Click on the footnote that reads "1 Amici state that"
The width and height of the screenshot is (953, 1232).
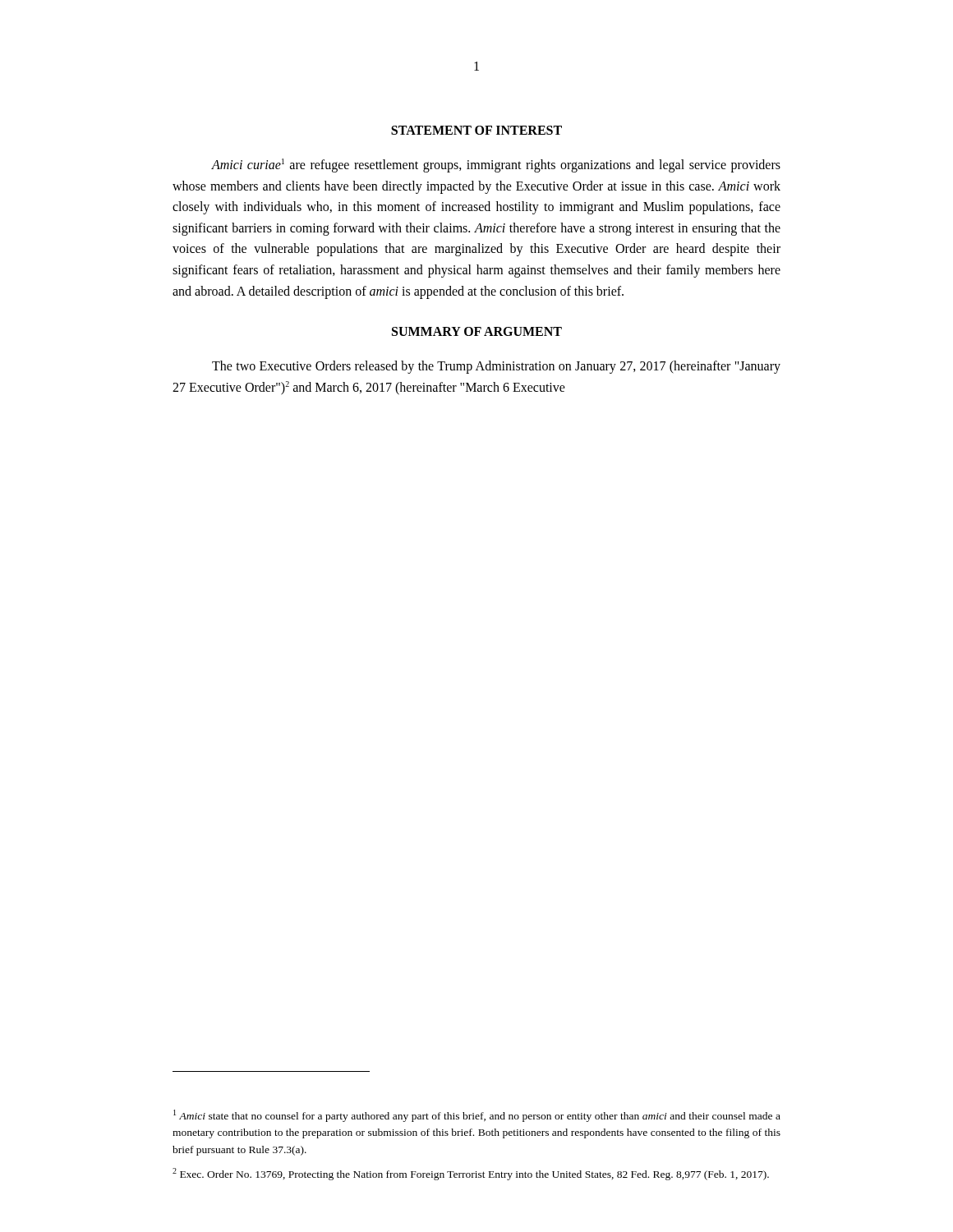(x=476, y=1132)
